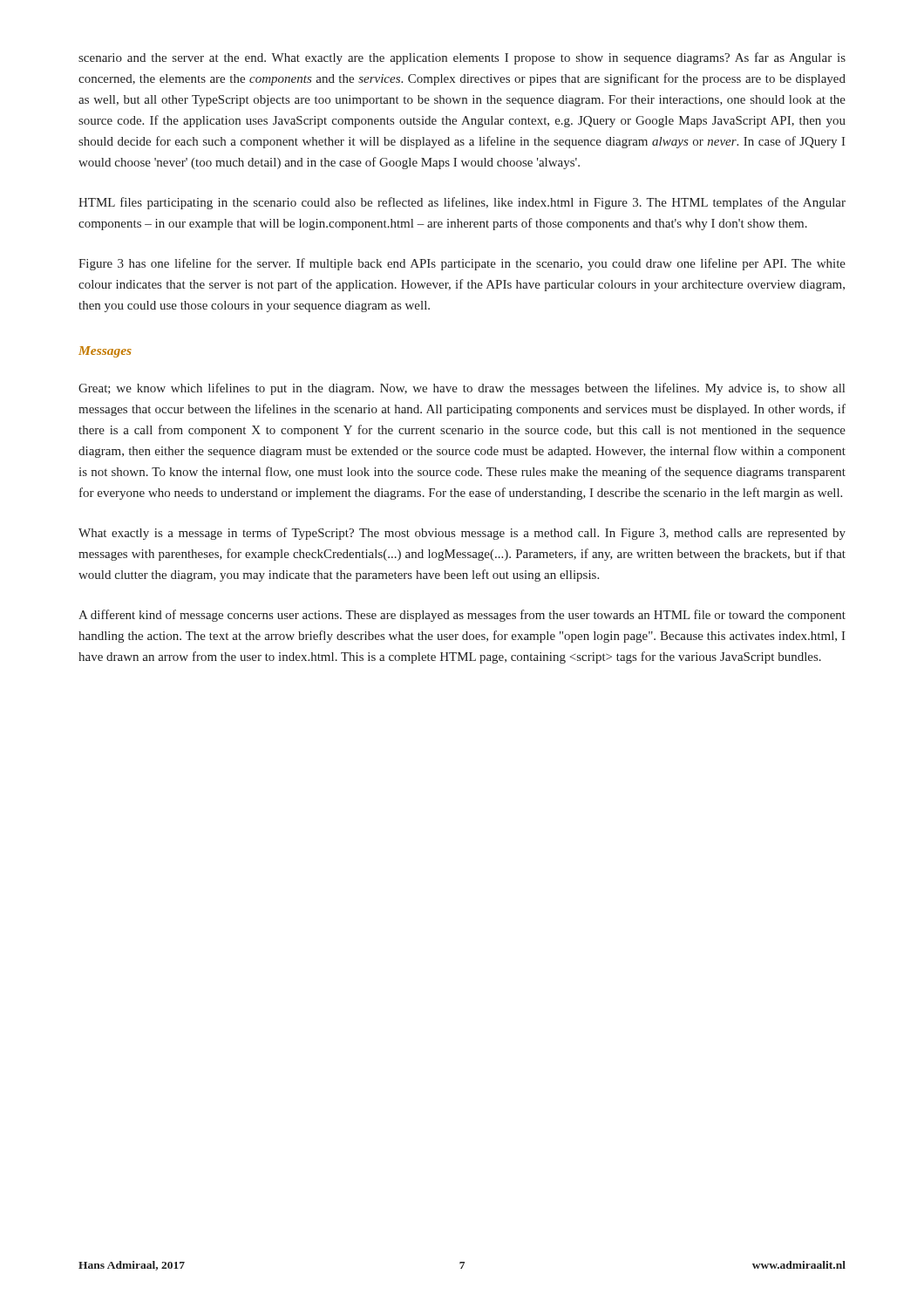Find the text block containing "Figure 3 has"
This screenshot has width=924, height=1308.
click(462, 284)
